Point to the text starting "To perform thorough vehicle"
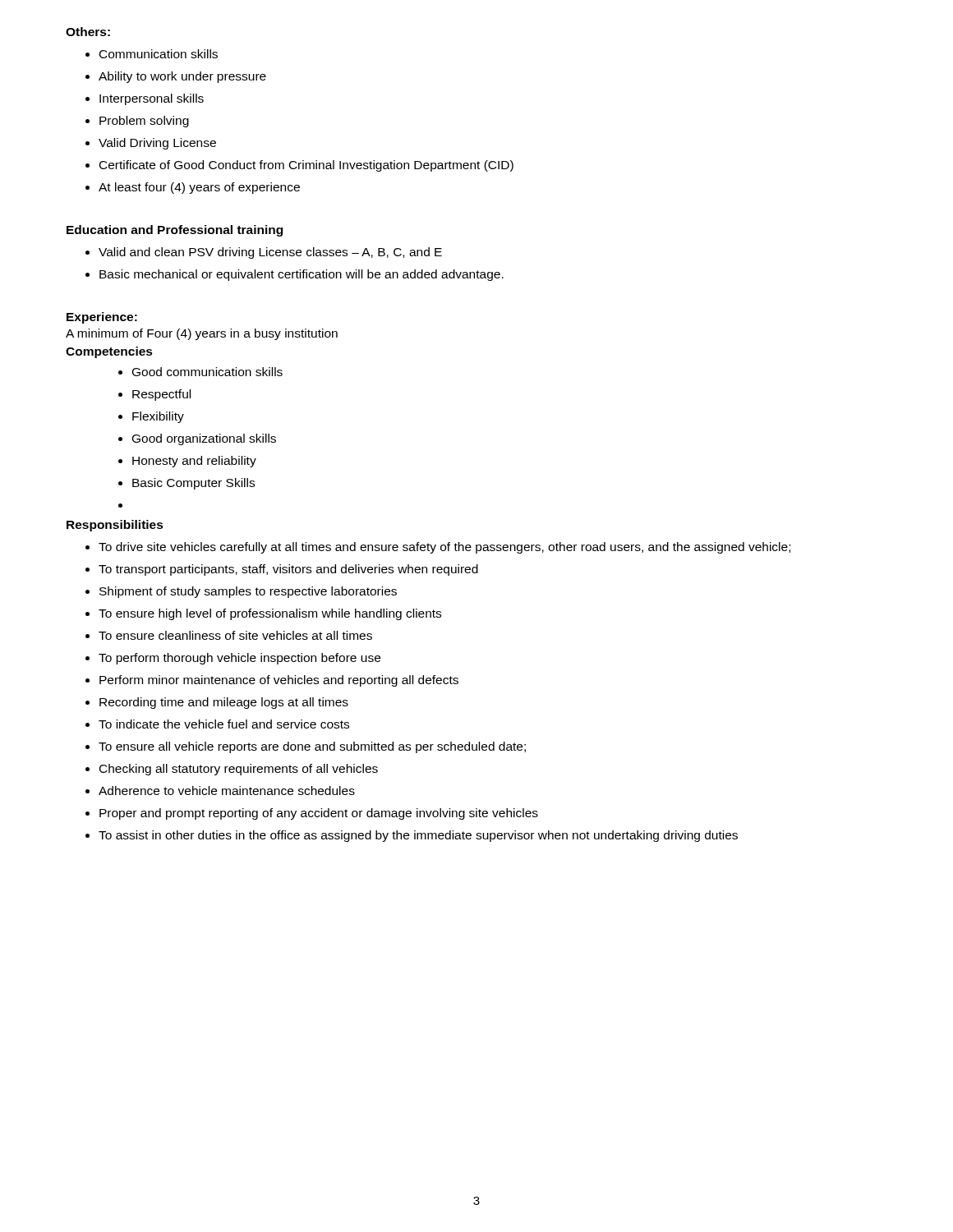The image size is (953, 1232). coord(233,659)
